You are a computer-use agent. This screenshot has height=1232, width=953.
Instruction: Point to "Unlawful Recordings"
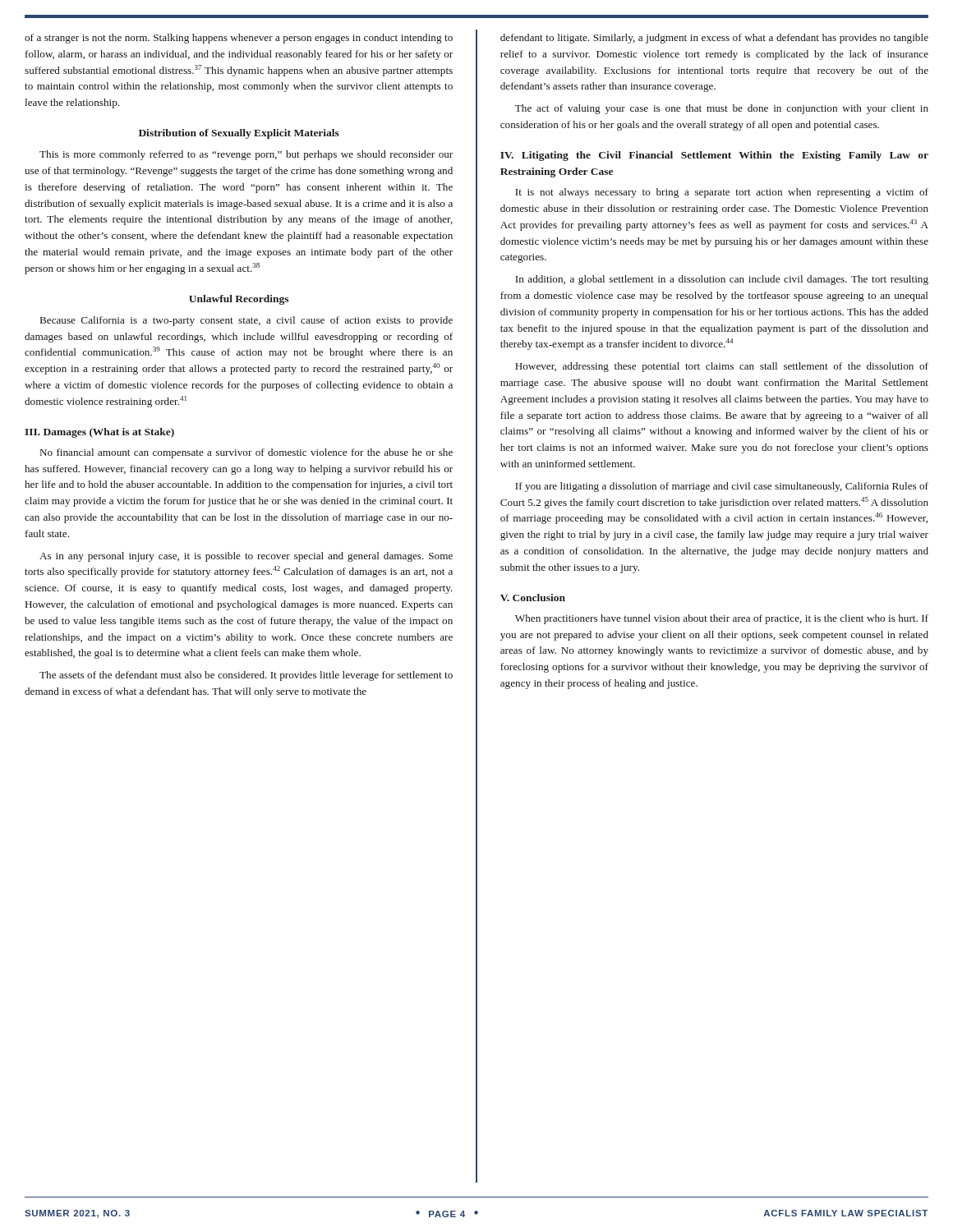click(x=239, y=299)
